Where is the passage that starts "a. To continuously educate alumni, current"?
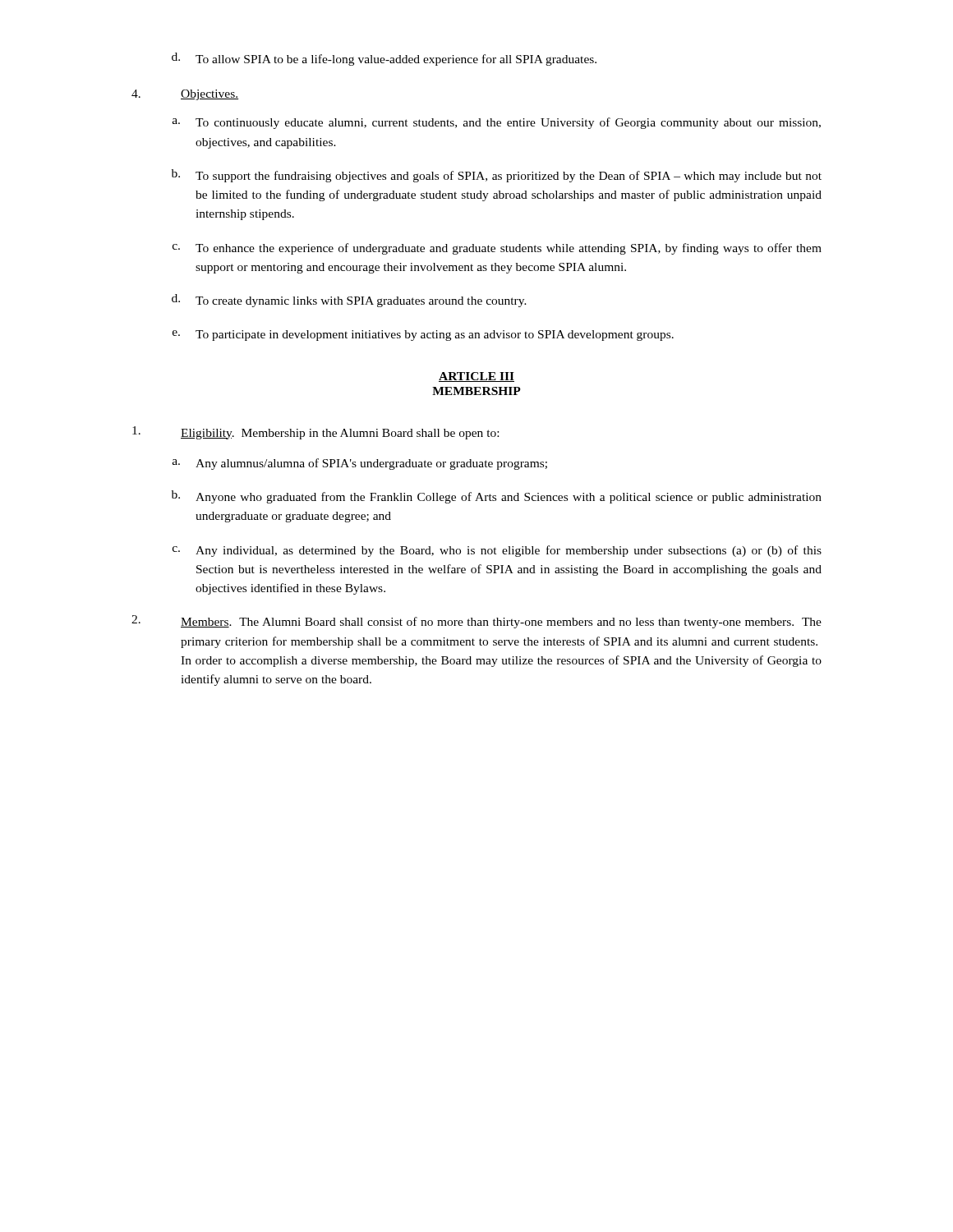The height and width of the screenshot is (1232, 953). [476, 132]
